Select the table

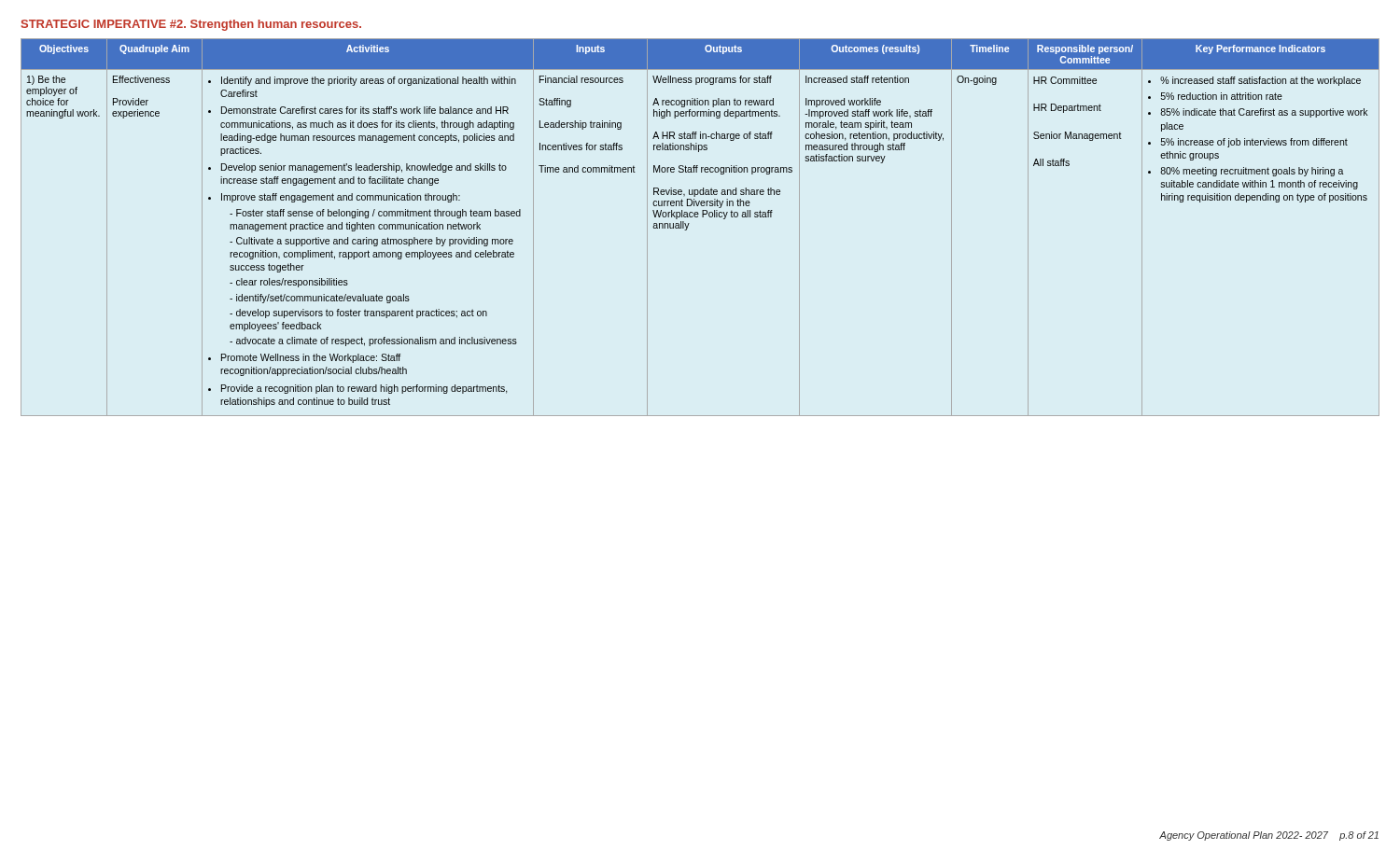pyautogui.click(x=700, y=227)
